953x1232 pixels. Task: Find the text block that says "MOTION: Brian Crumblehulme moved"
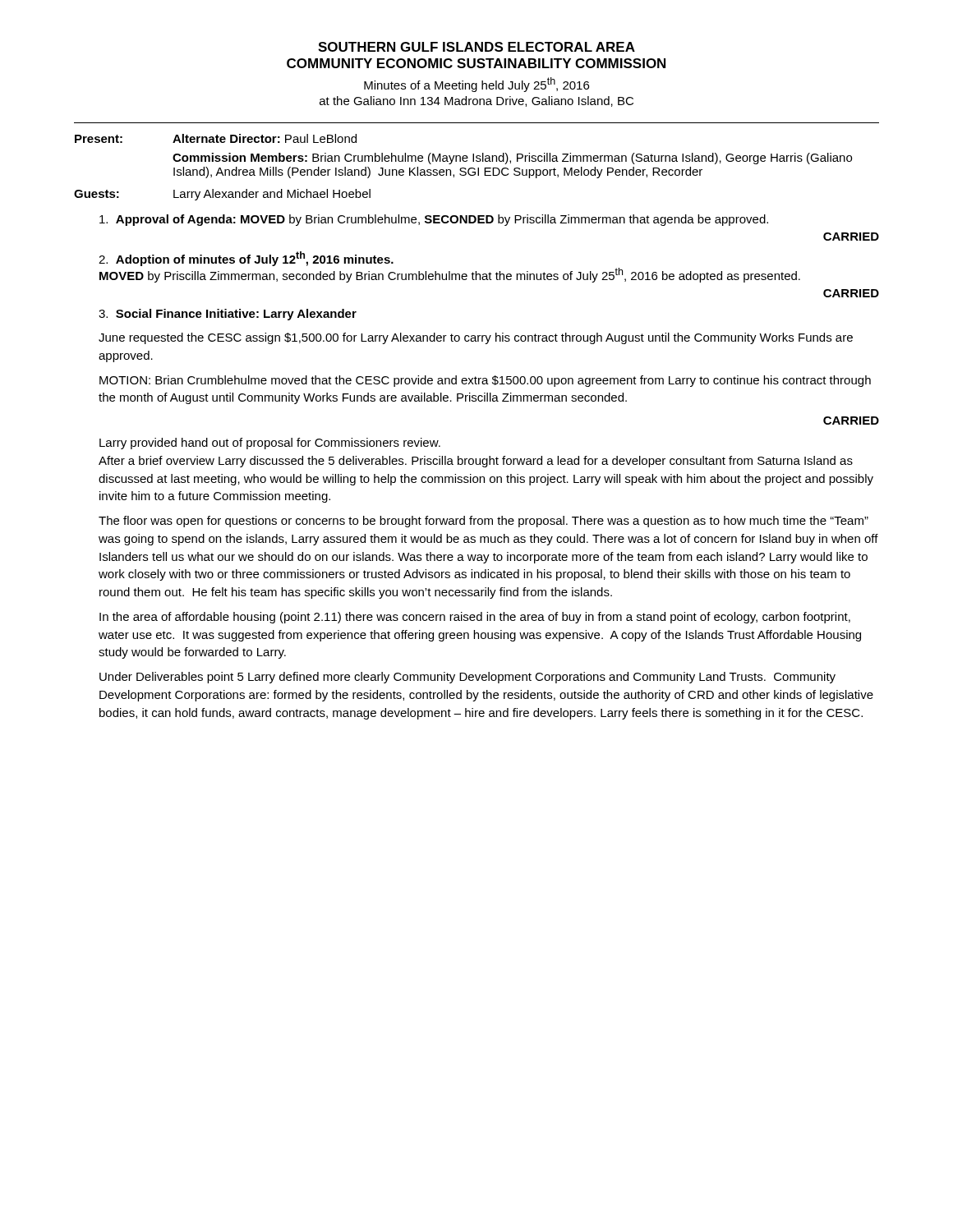tap(485, 388)
